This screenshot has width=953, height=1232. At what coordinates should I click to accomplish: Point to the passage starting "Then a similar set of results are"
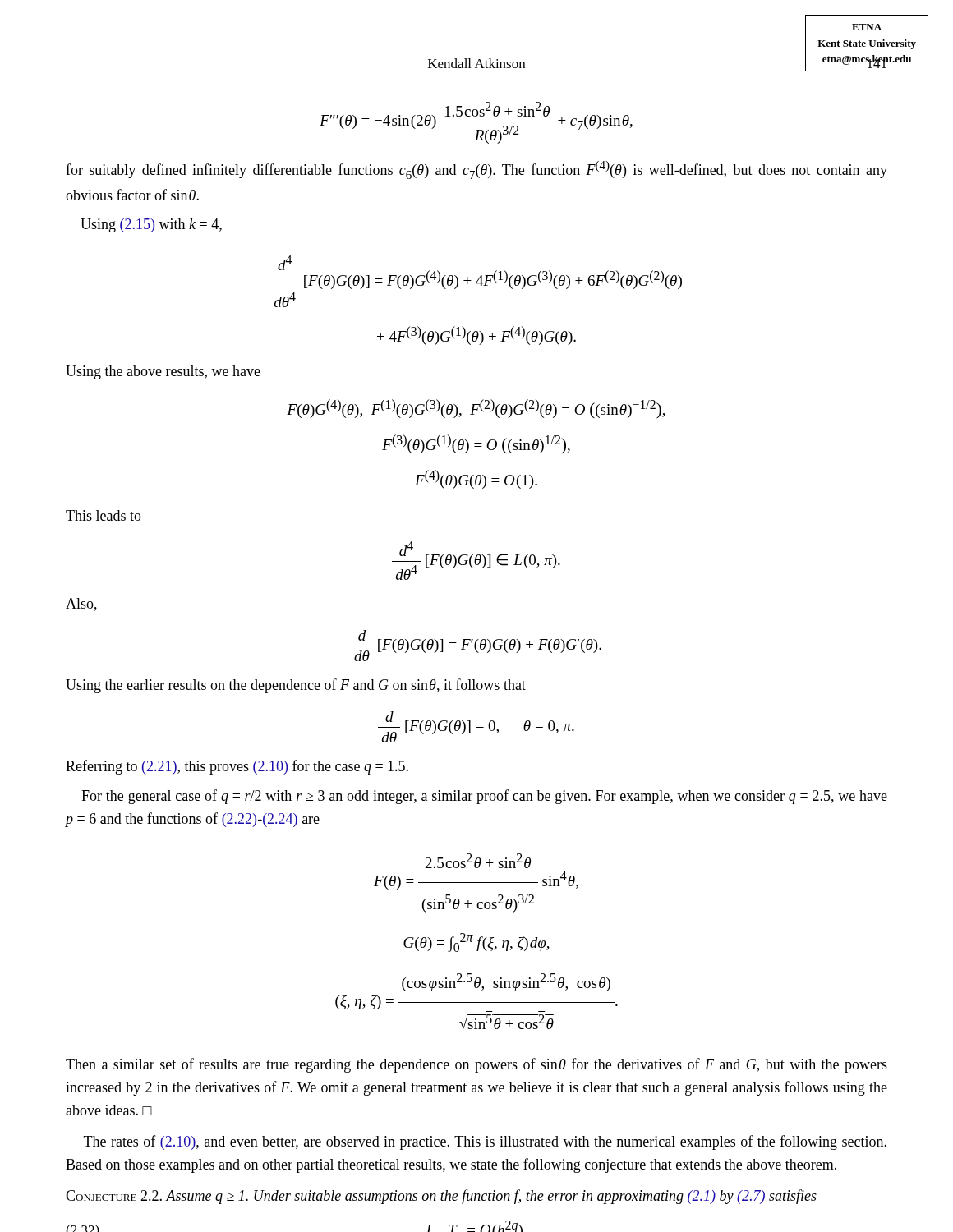476,1088
